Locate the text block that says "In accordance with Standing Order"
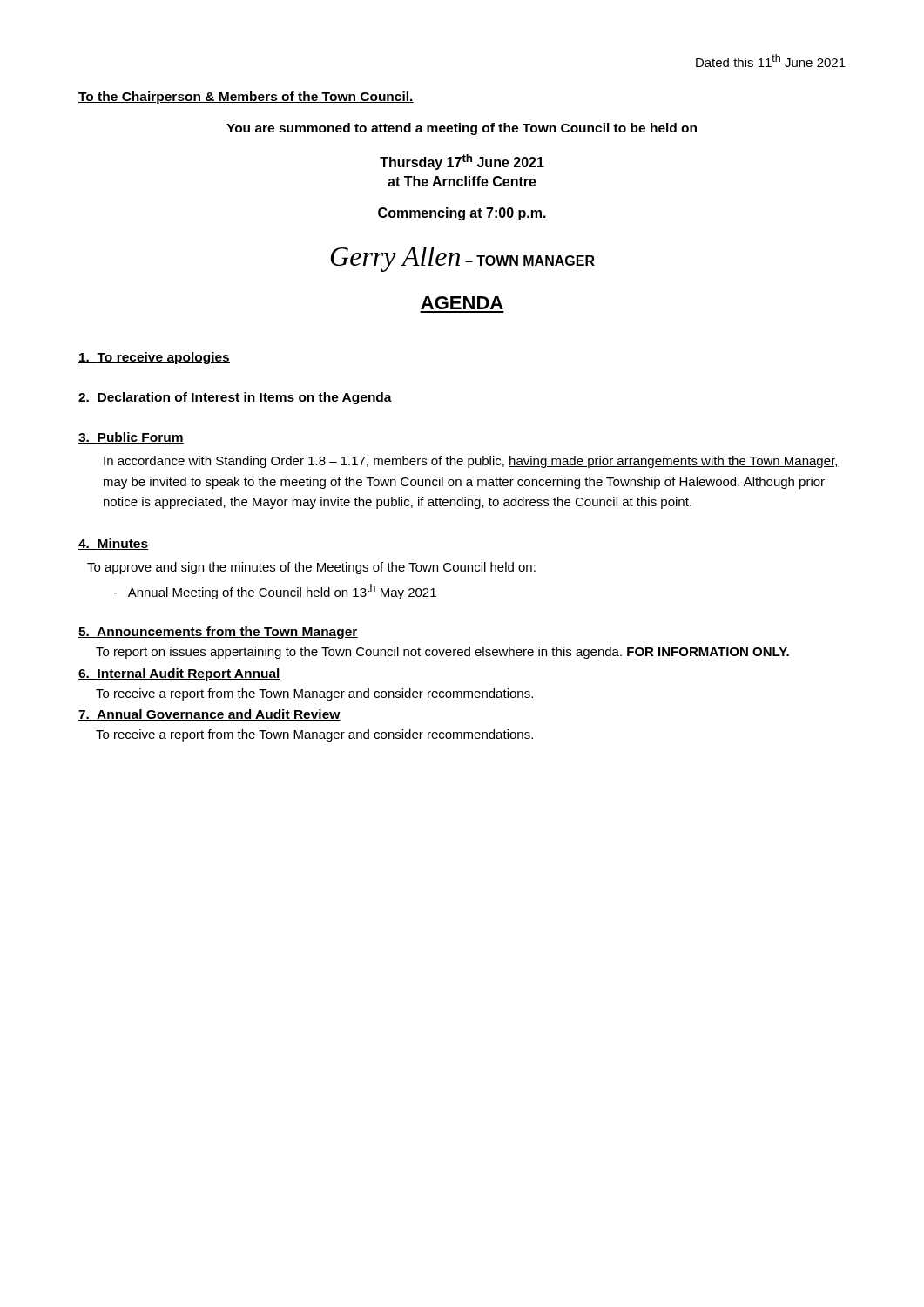Viewport: 924px width, 1307px height. pyautogui.click(x=470, y=481)
